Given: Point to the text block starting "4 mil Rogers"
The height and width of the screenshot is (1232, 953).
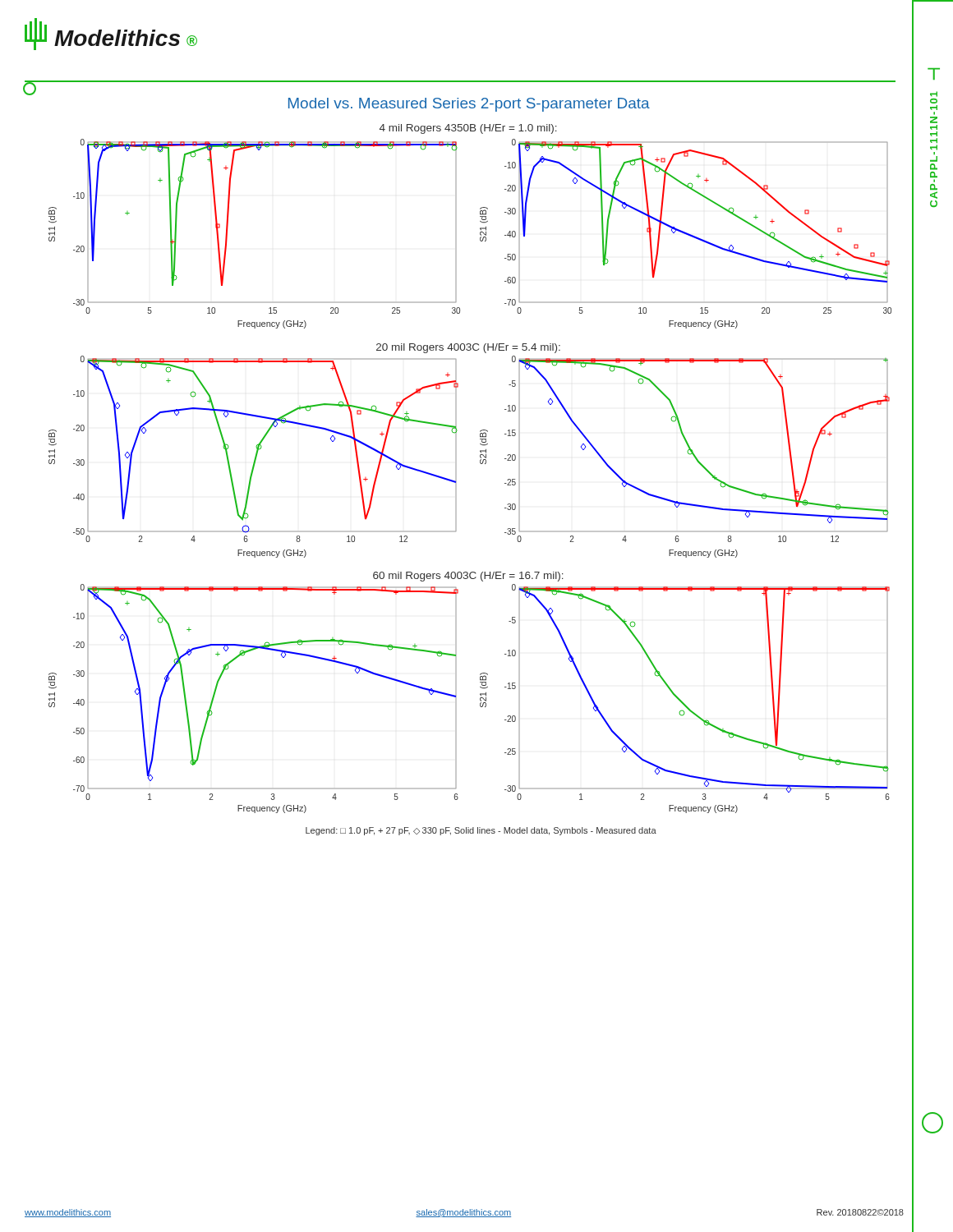Looking at the screenshot, I should click(468, 128).
